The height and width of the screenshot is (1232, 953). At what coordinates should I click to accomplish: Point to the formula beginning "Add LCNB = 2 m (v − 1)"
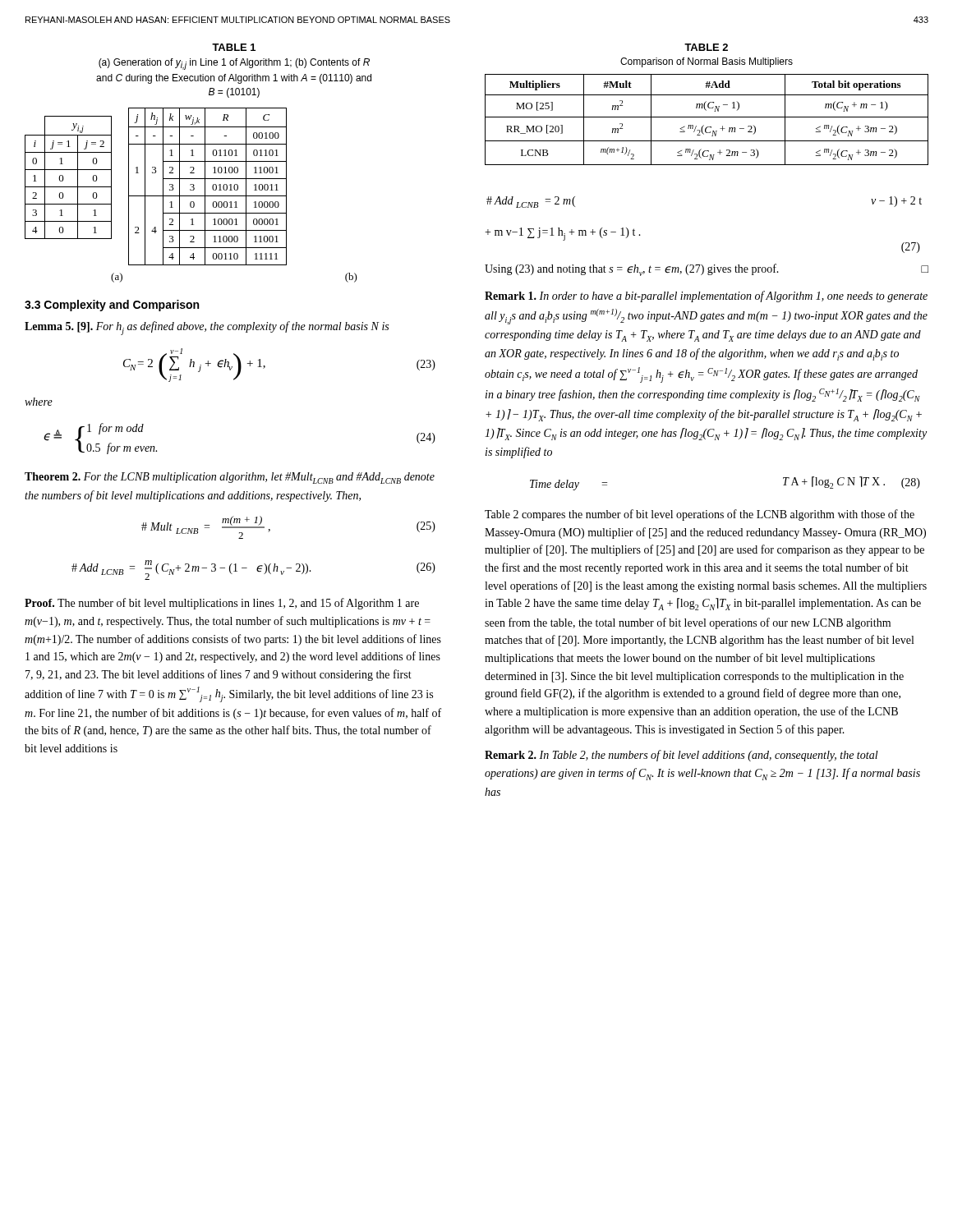click(x=527, y=202)
